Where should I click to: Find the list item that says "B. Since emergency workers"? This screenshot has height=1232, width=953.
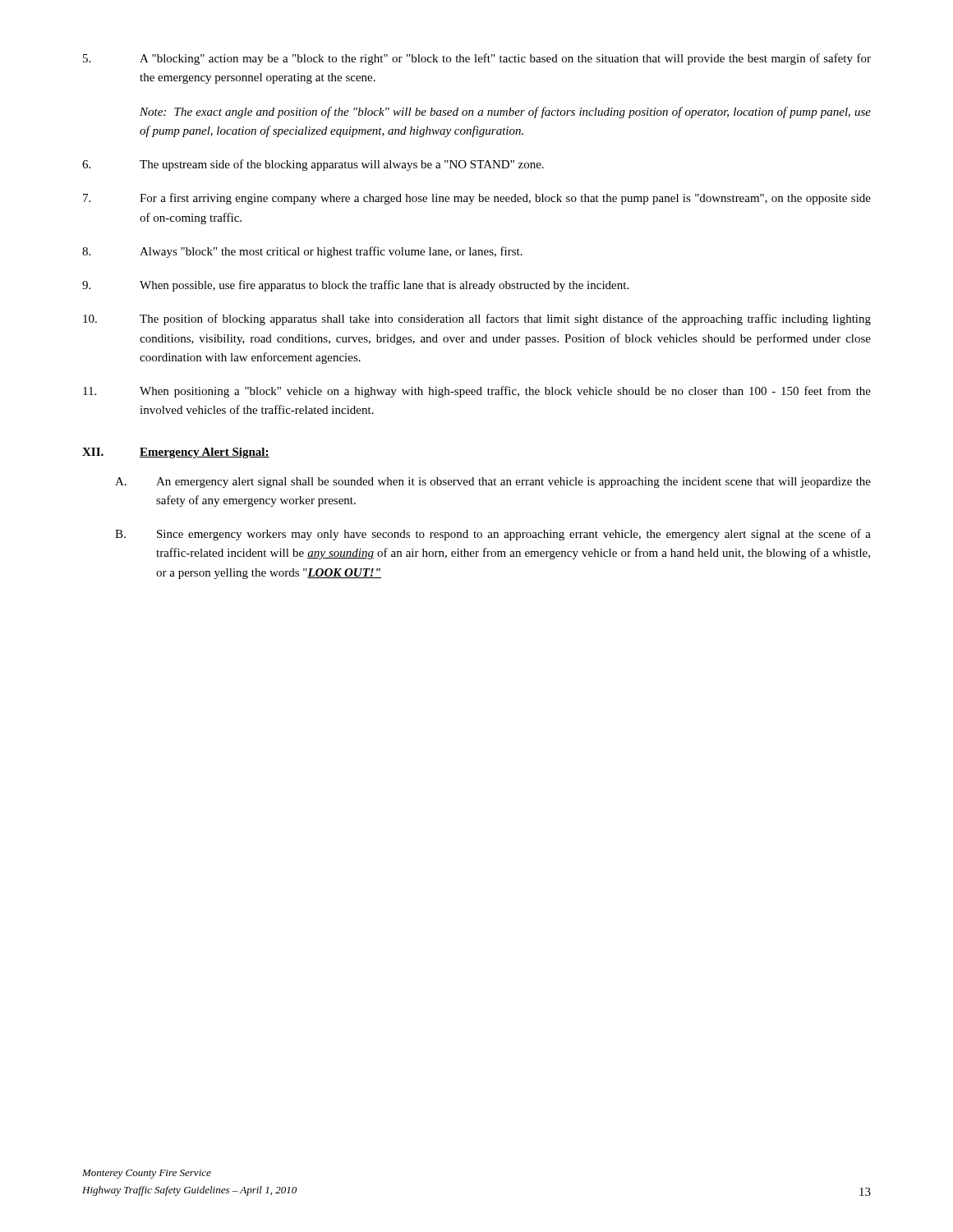tap(493, 553)
